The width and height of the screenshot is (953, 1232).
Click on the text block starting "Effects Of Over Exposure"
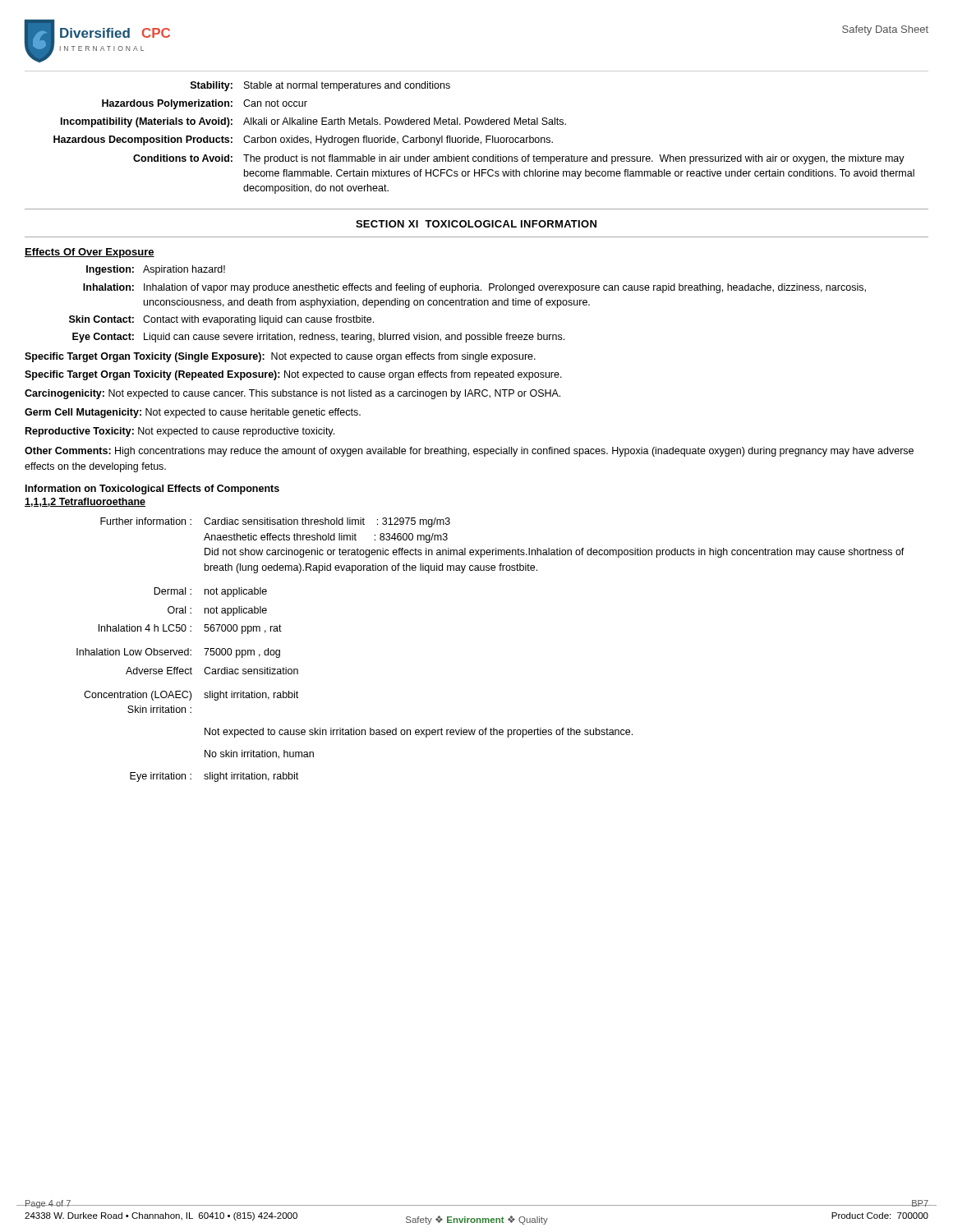coord(89,252)
